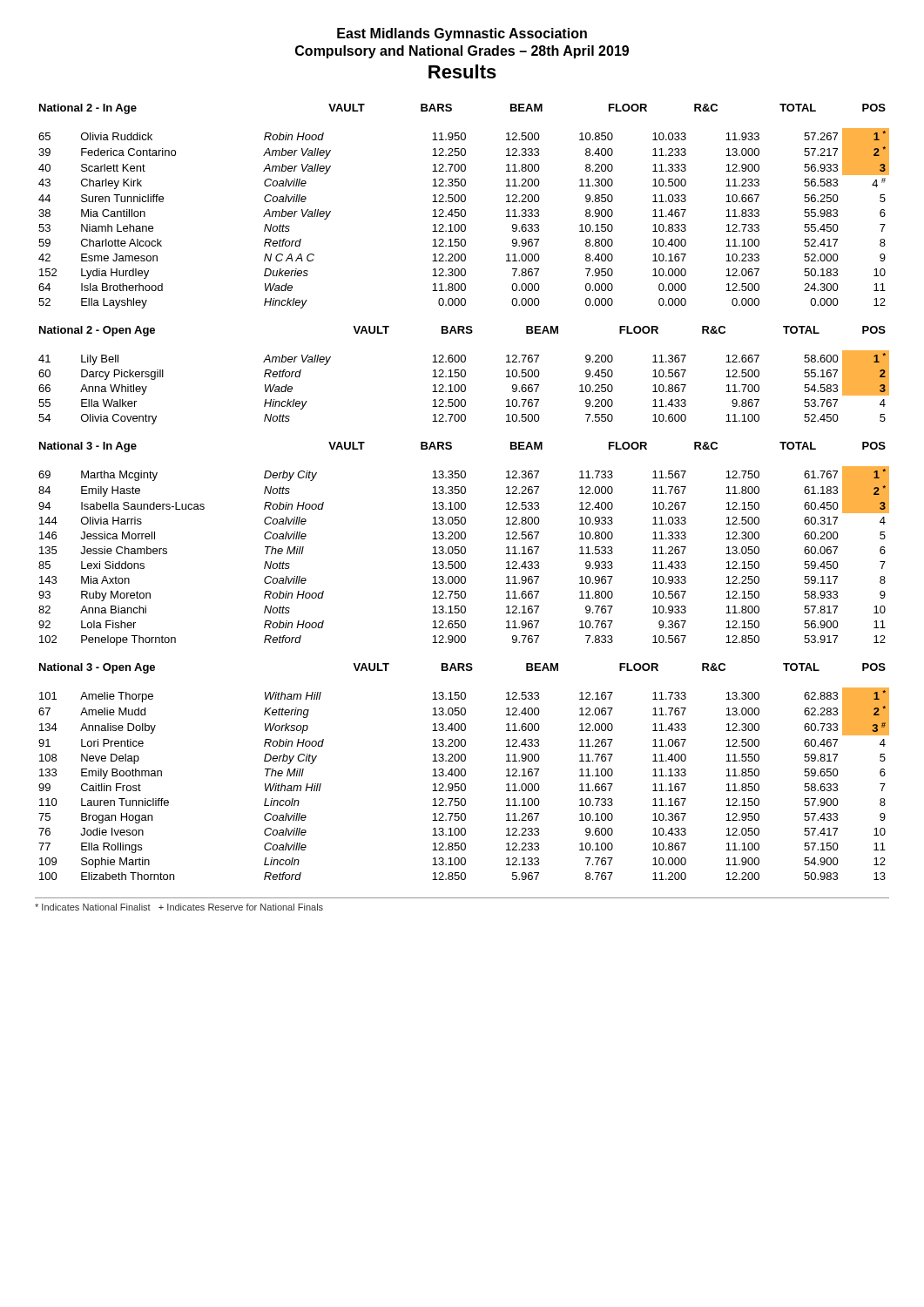Locate the table with the text "Amelie Mudd"
The height and width of the screenshot is (1307, 924).
[x=462, y=786]
